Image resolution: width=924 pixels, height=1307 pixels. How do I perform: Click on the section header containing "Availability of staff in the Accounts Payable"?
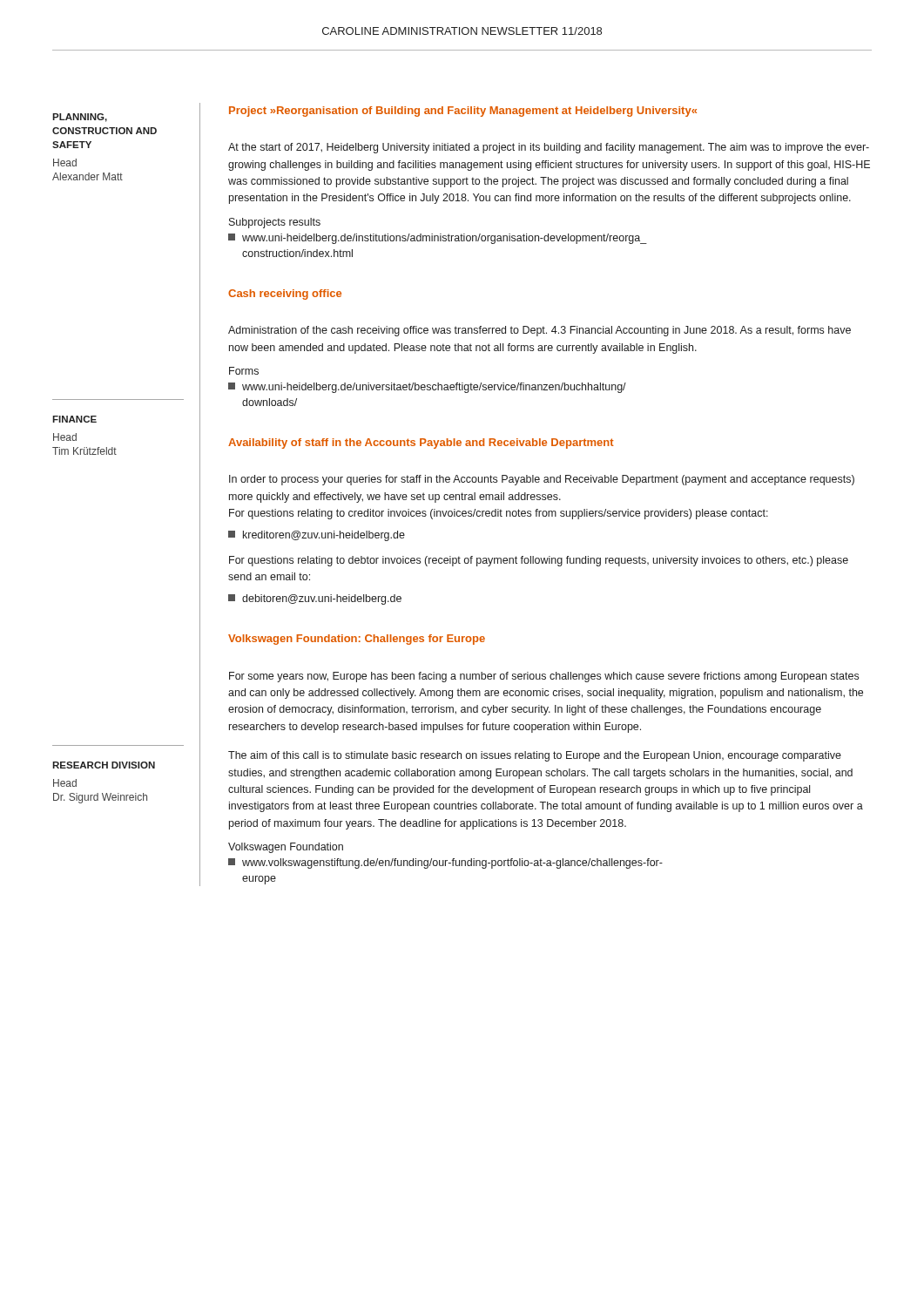point(550,443)
